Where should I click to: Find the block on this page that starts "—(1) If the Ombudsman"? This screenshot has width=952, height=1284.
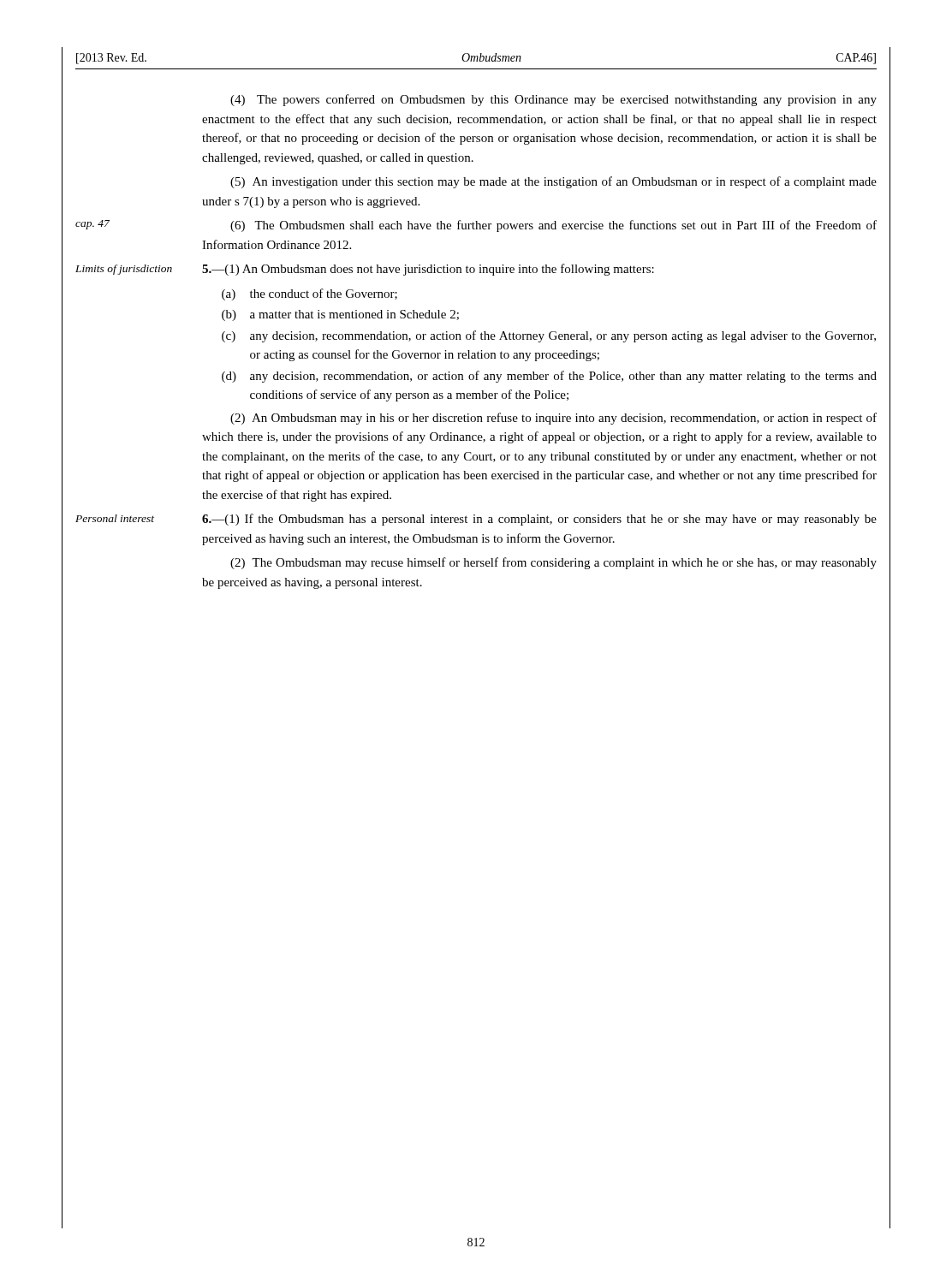539,550
